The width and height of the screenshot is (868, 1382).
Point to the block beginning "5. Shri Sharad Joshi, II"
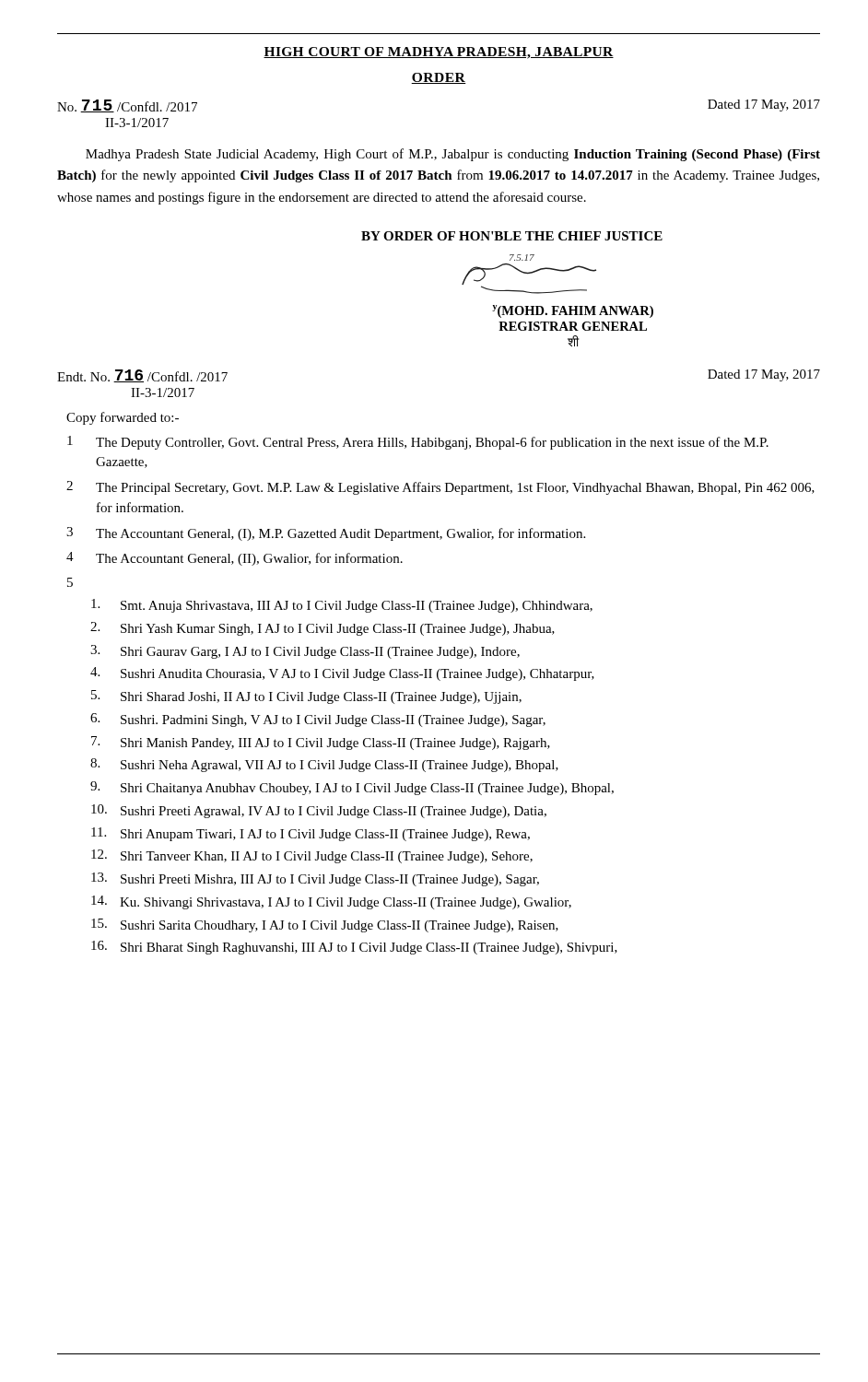(x=455, y=697)
